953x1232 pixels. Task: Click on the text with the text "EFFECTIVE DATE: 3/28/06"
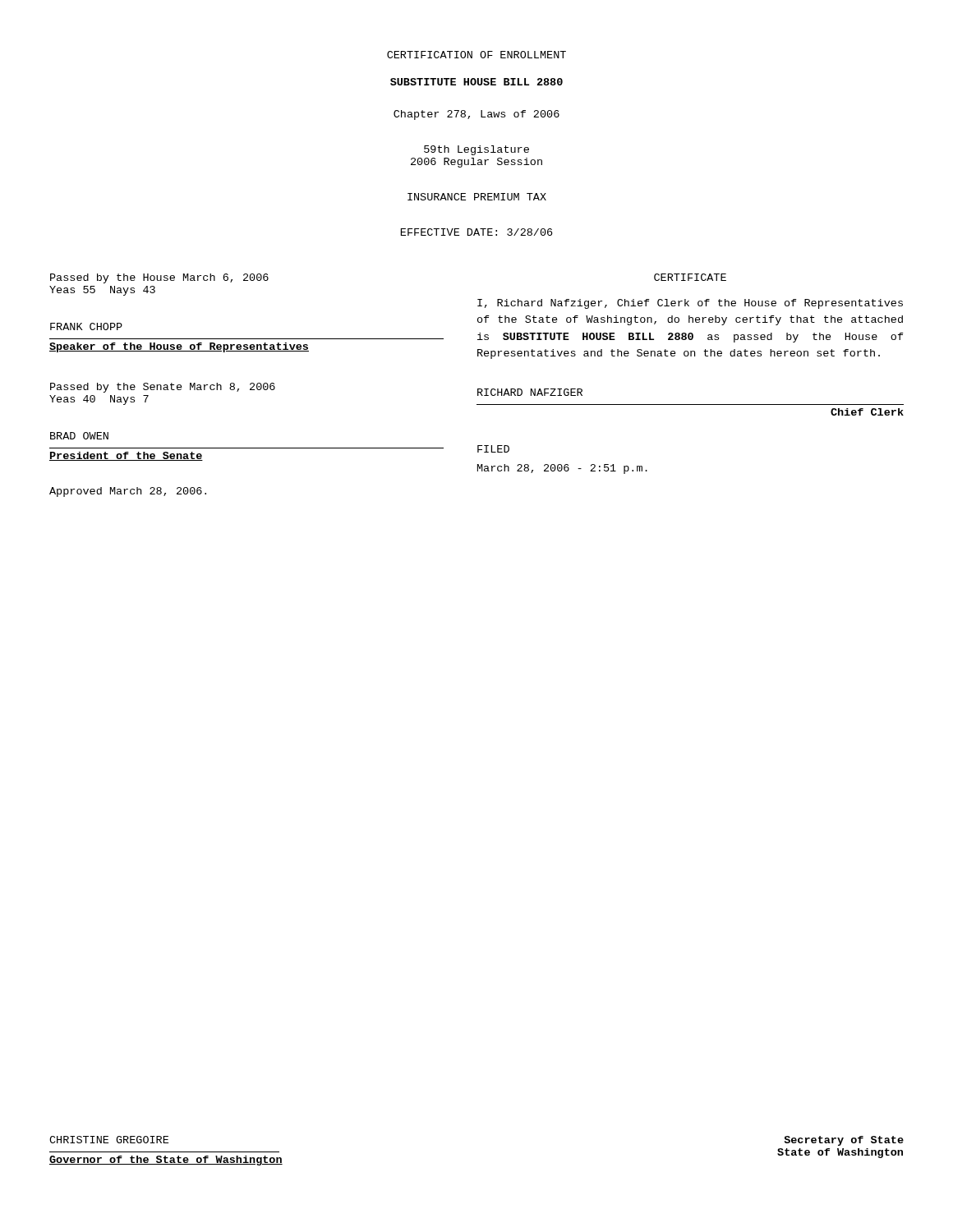pos(476,233)
